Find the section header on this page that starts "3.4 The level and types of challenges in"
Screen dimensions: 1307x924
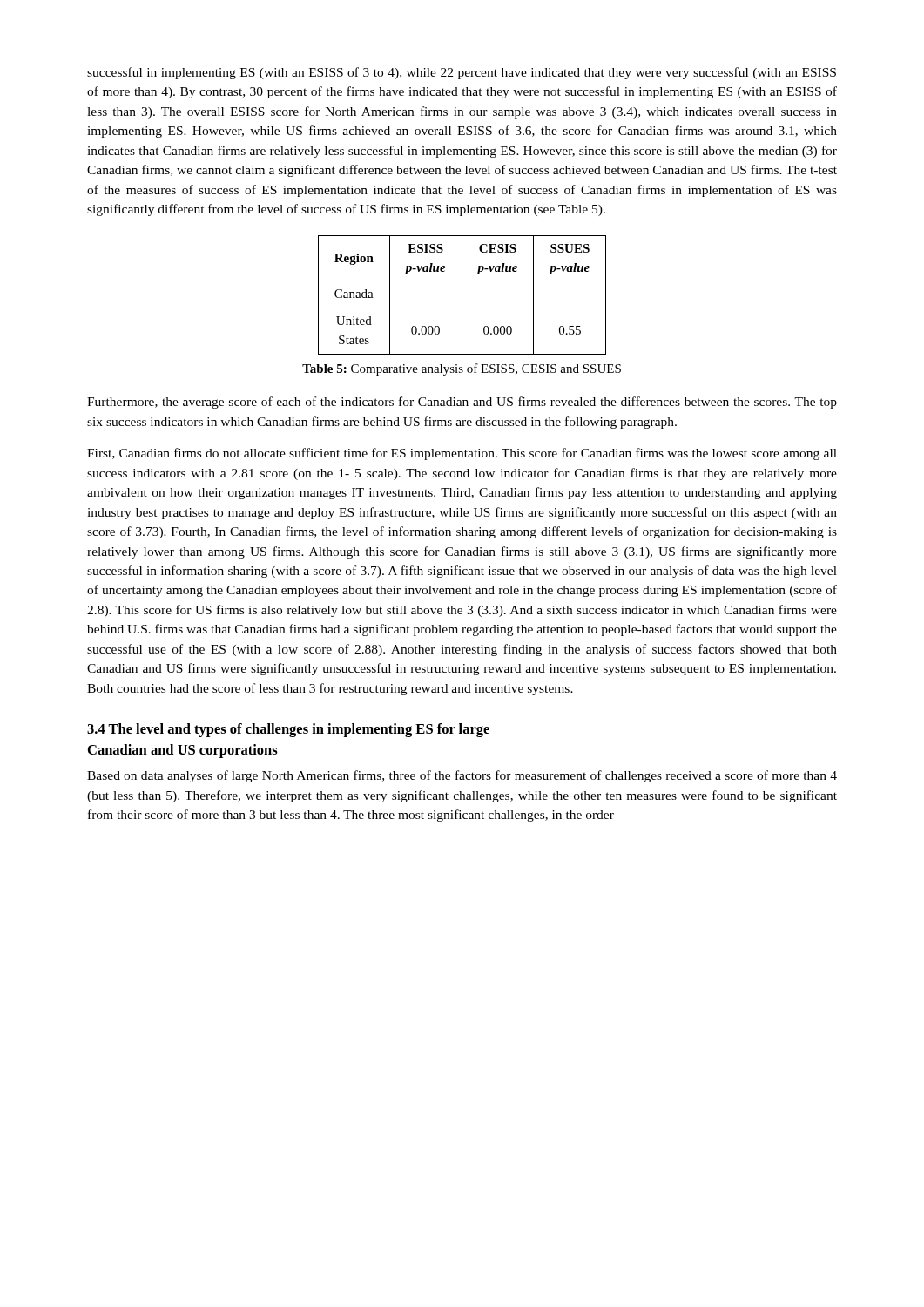tap(288, 740)
